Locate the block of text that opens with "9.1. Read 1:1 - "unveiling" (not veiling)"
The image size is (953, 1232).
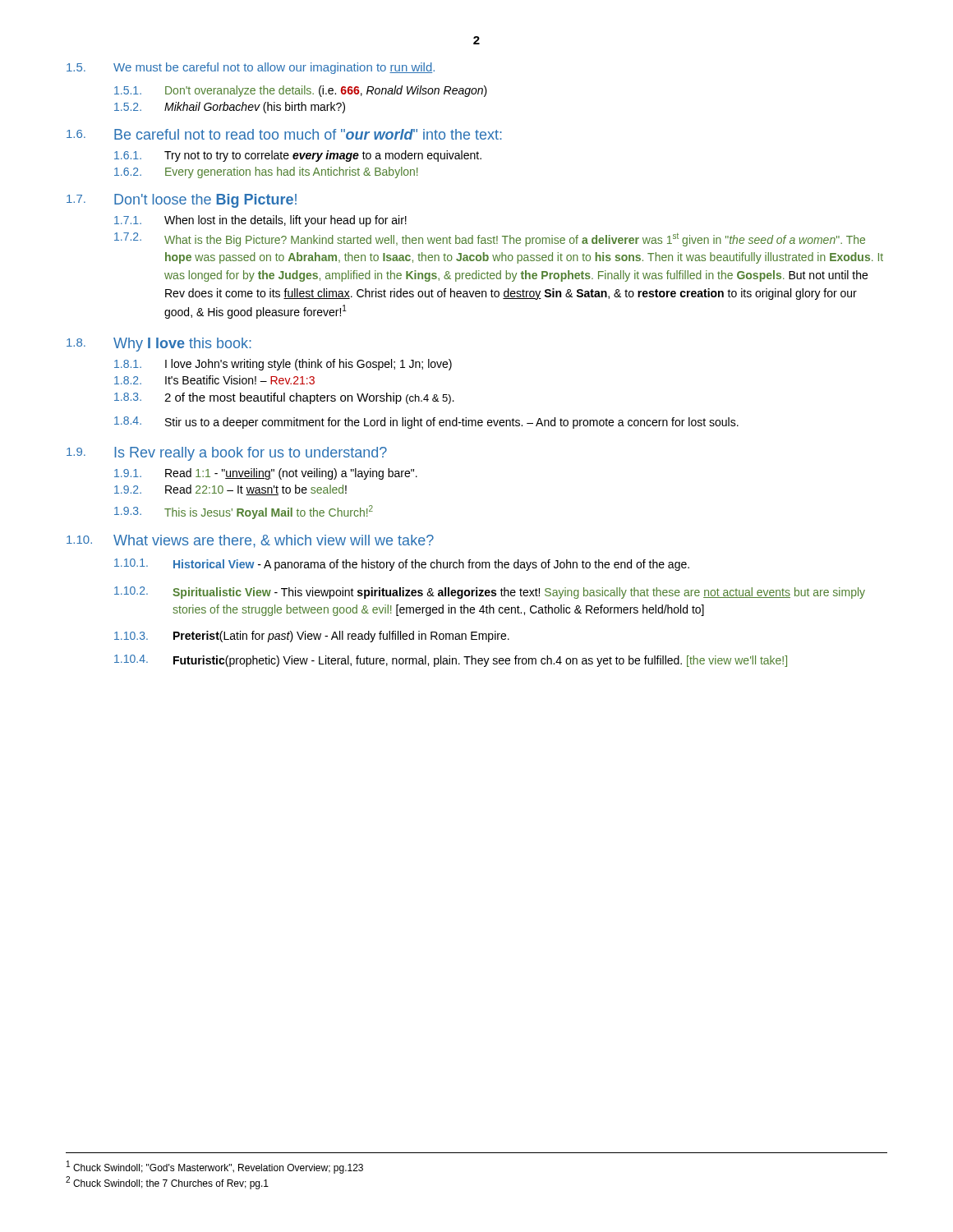pos(266,473)
